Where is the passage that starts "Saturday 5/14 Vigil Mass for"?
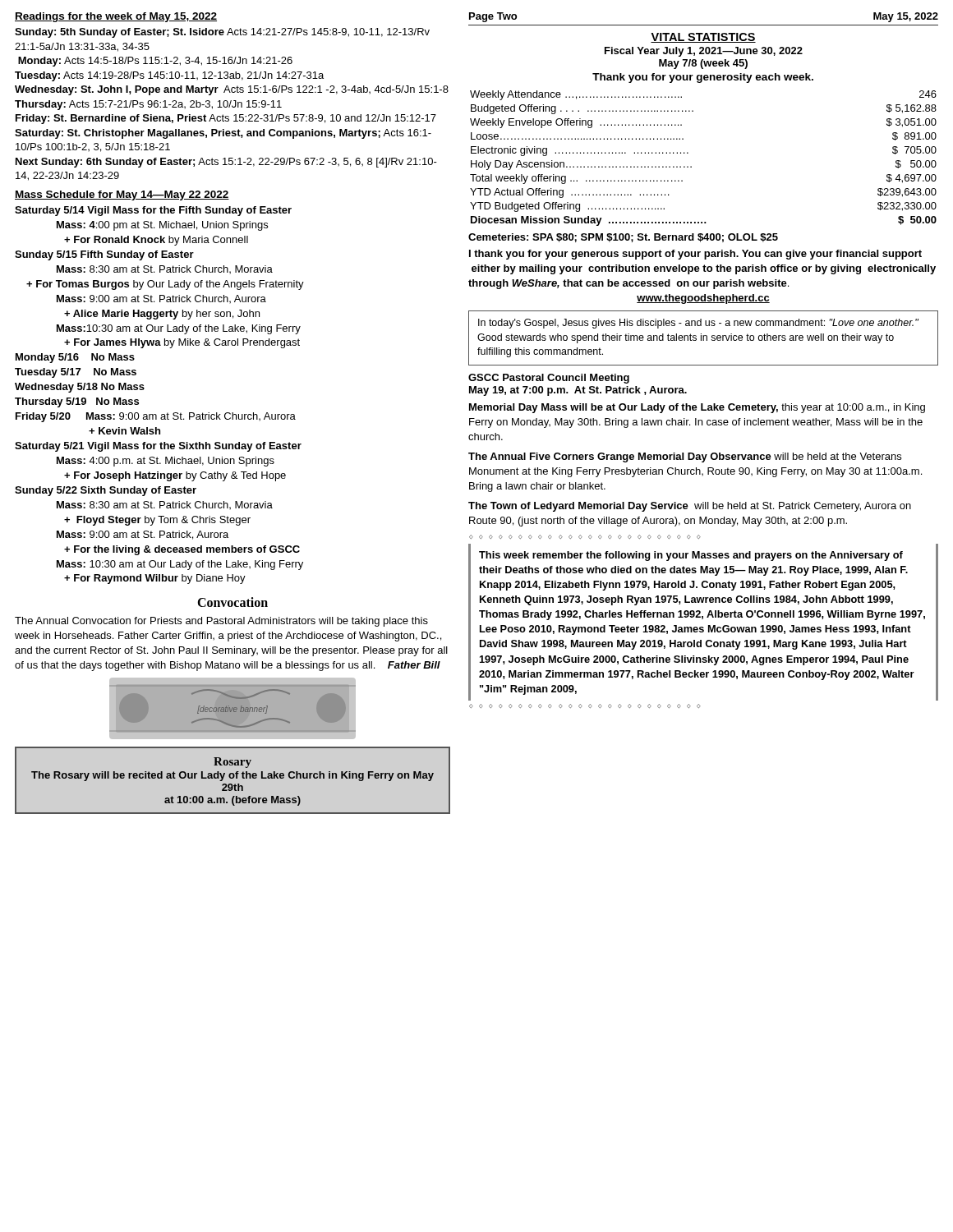This screenshot has width=953, height=1232. pyautogui.click(x=153, y=211)
